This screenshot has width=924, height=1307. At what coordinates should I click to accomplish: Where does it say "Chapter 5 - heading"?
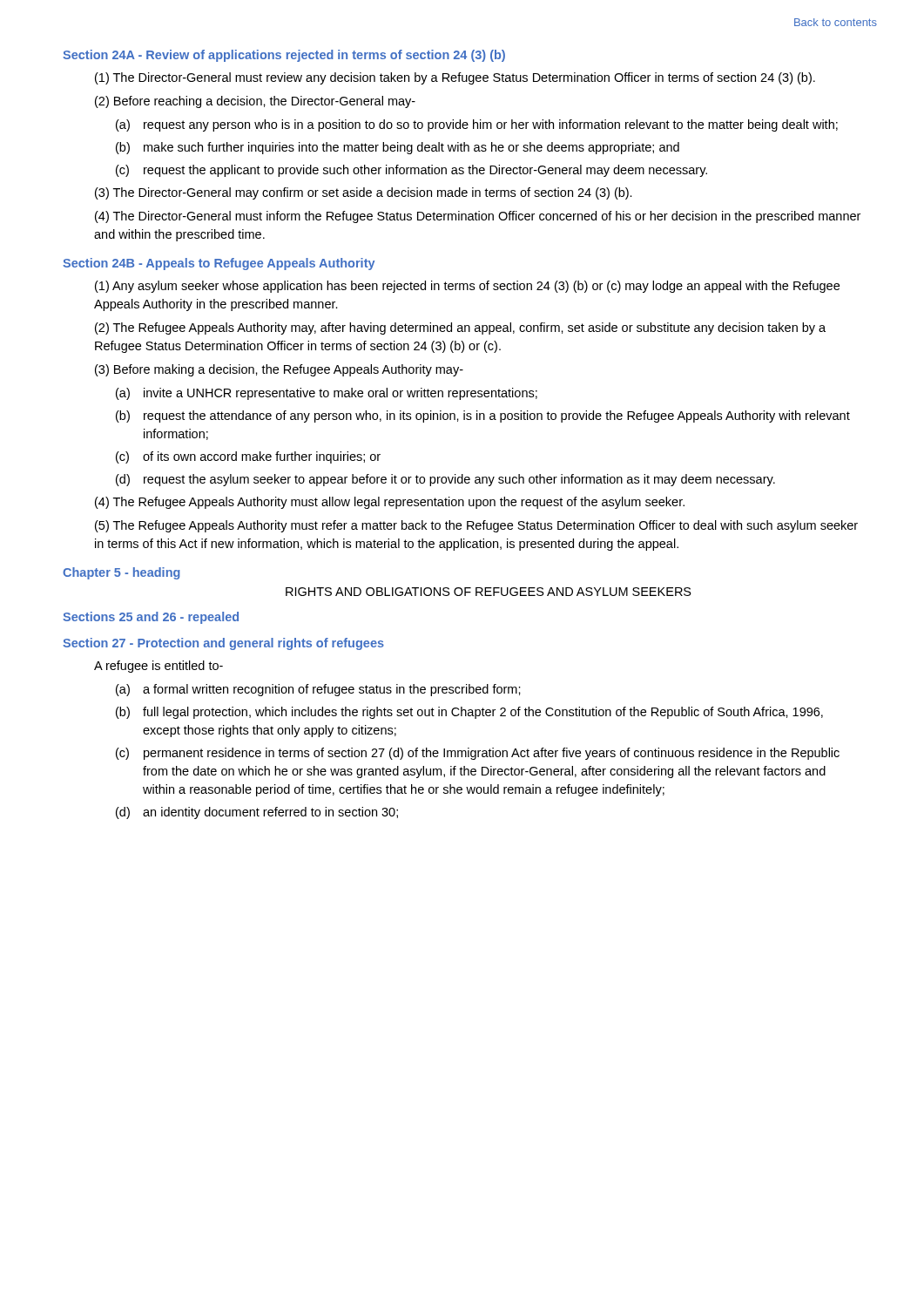122,573
